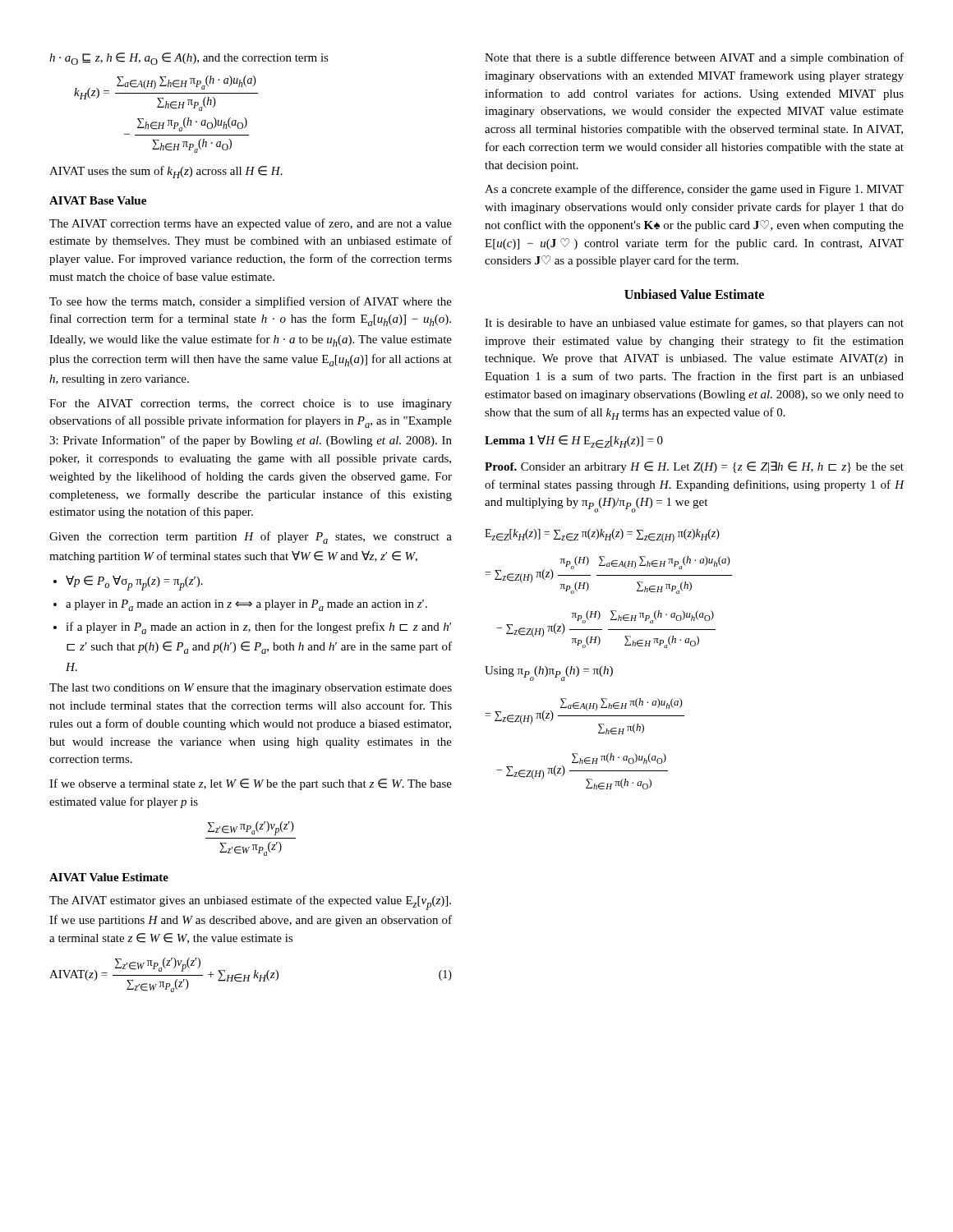Select the text block containing "It is desirable to"
The width and height of the screenshot is (953, 1232).
pos(694,369)
